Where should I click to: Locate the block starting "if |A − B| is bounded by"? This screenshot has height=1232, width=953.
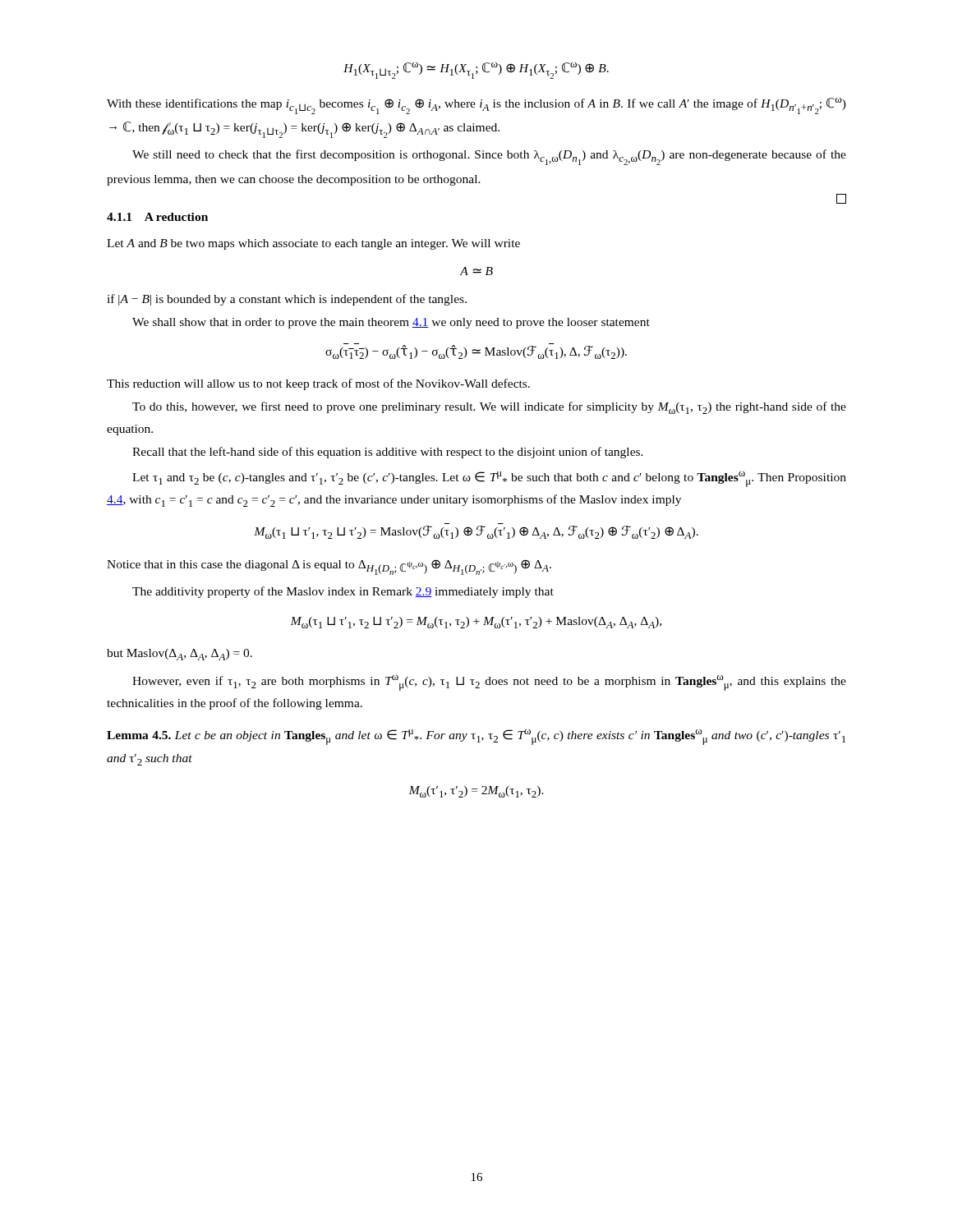point(476,299)
